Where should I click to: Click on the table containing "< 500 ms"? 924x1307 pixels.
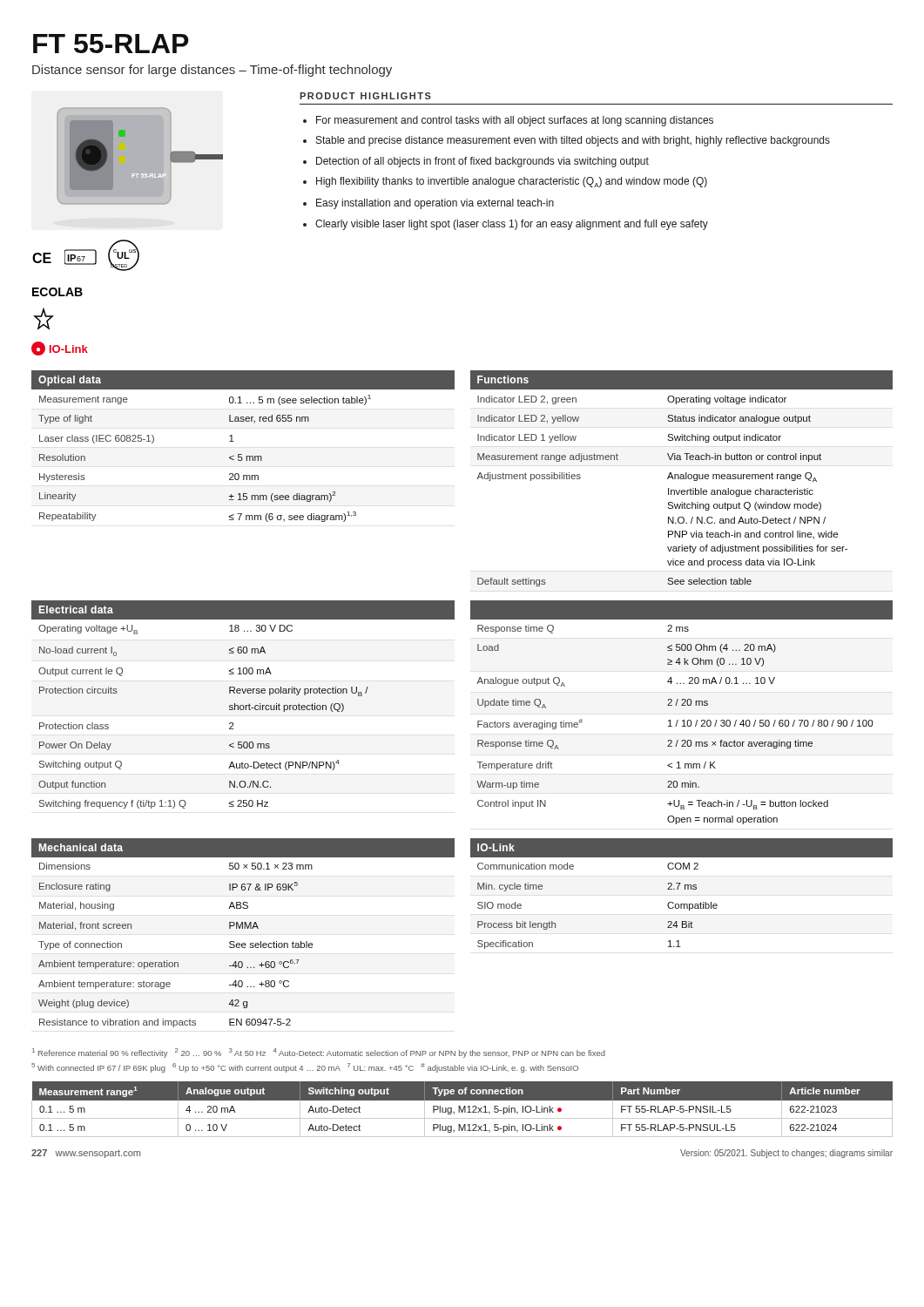(243, 707)
